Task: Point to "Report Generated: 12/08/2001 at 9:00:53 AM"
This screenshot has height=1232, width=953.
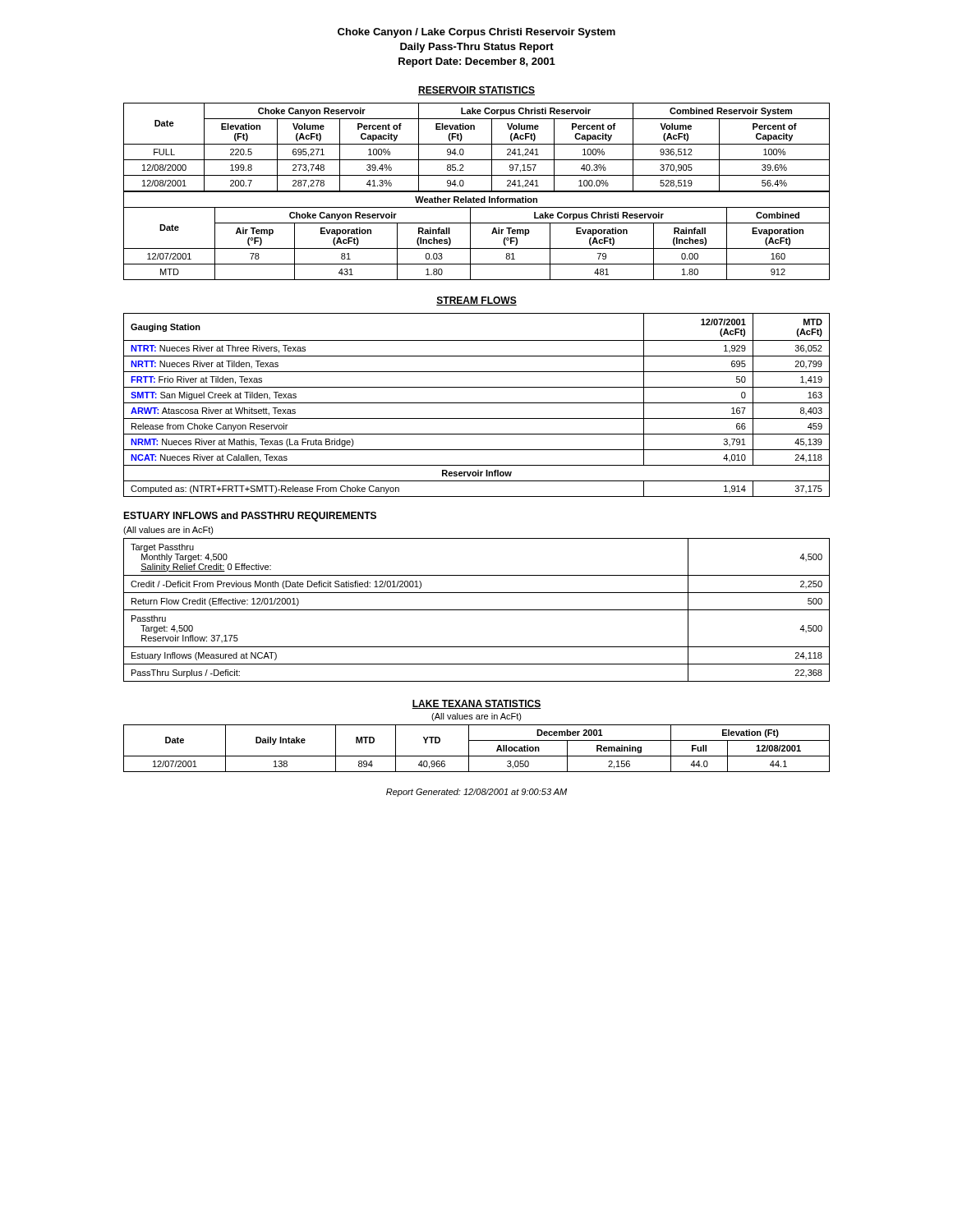Action: click(476, 791)
